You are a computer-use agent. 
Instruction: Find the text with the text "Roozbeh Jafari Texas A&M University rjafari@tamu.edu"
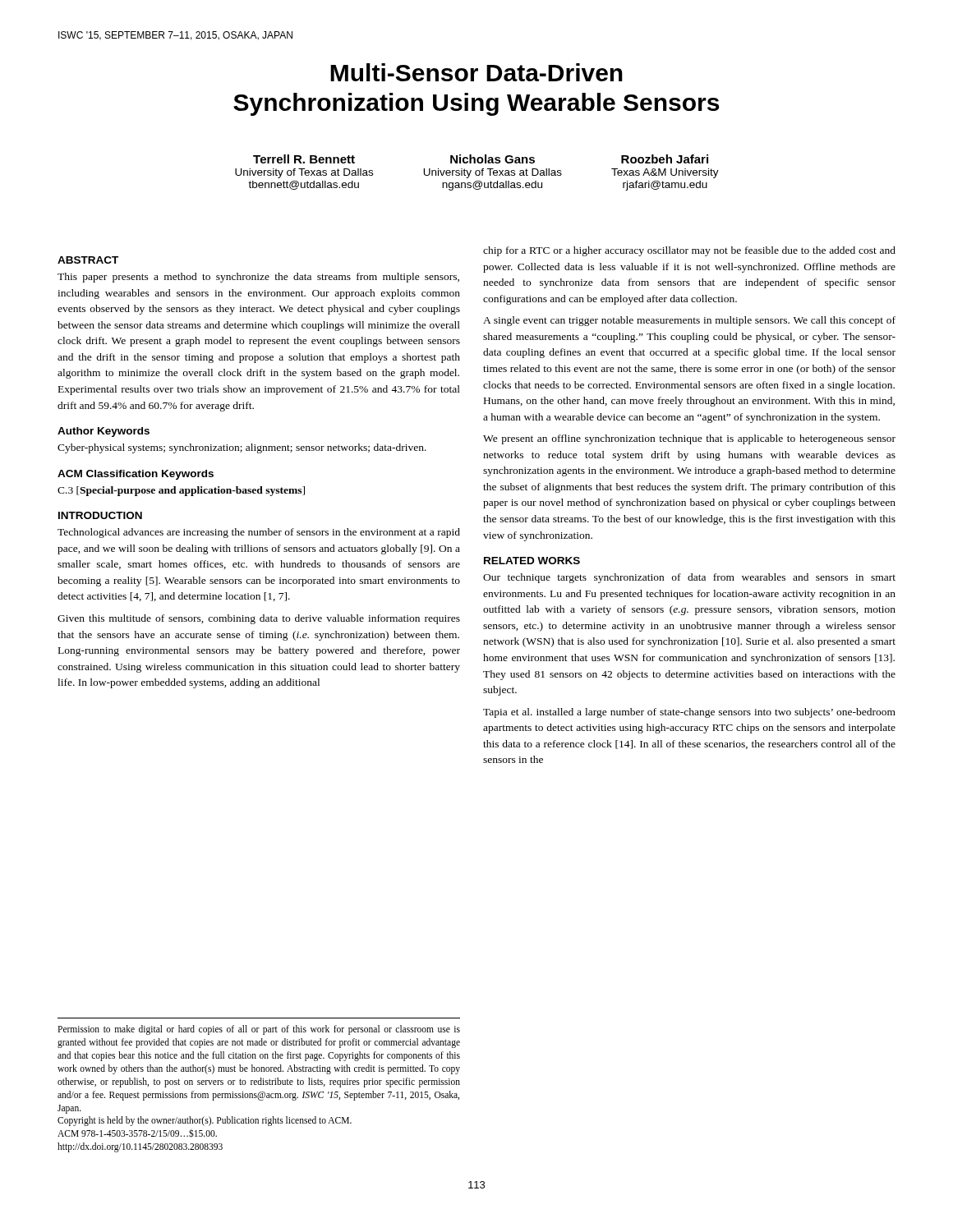[x=665, y=171]
